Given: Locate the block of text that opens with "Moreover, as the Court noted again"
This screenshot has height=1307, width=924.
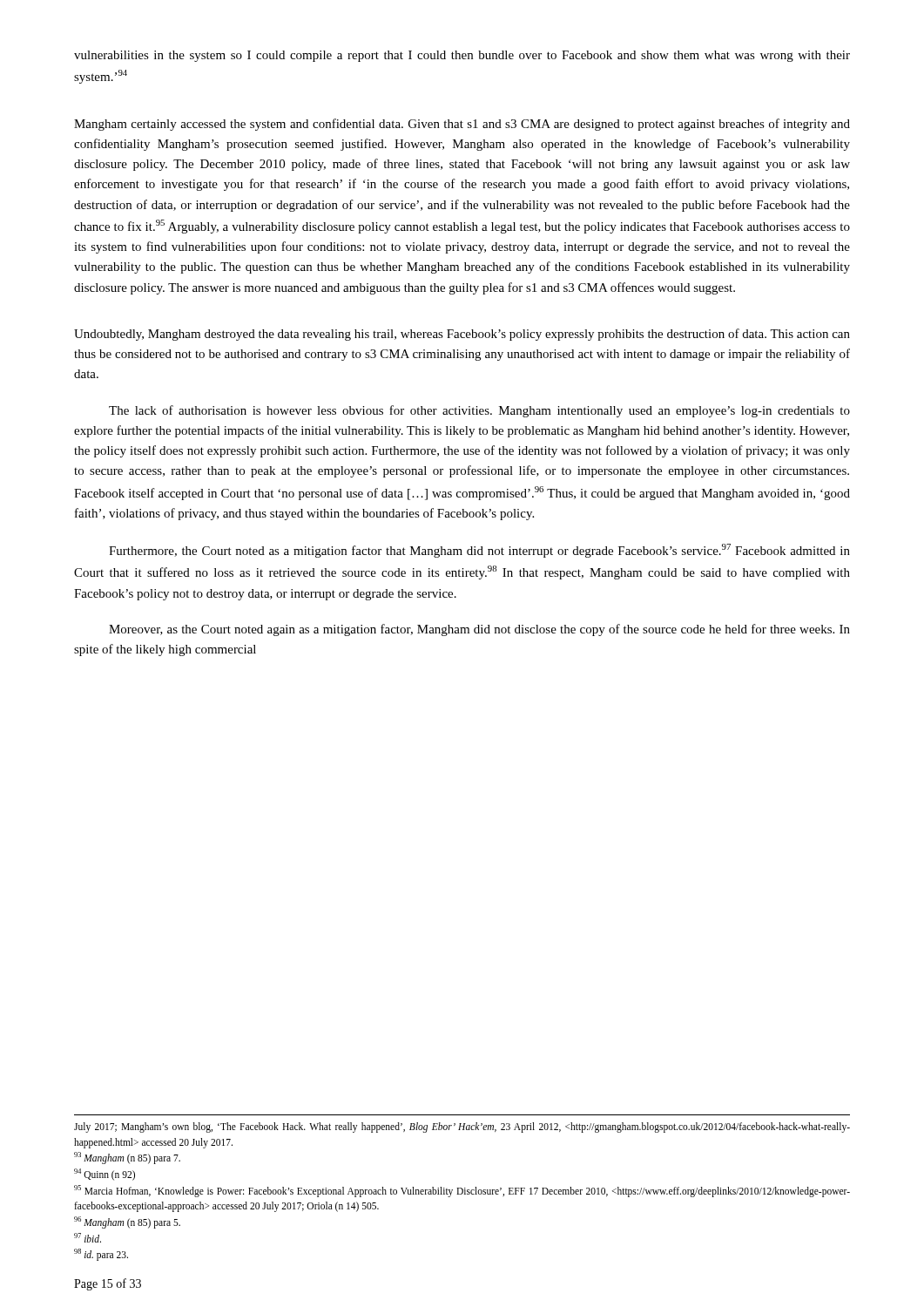Looking at the screenshot, I should pyautogui.click(x=462, y=640).
